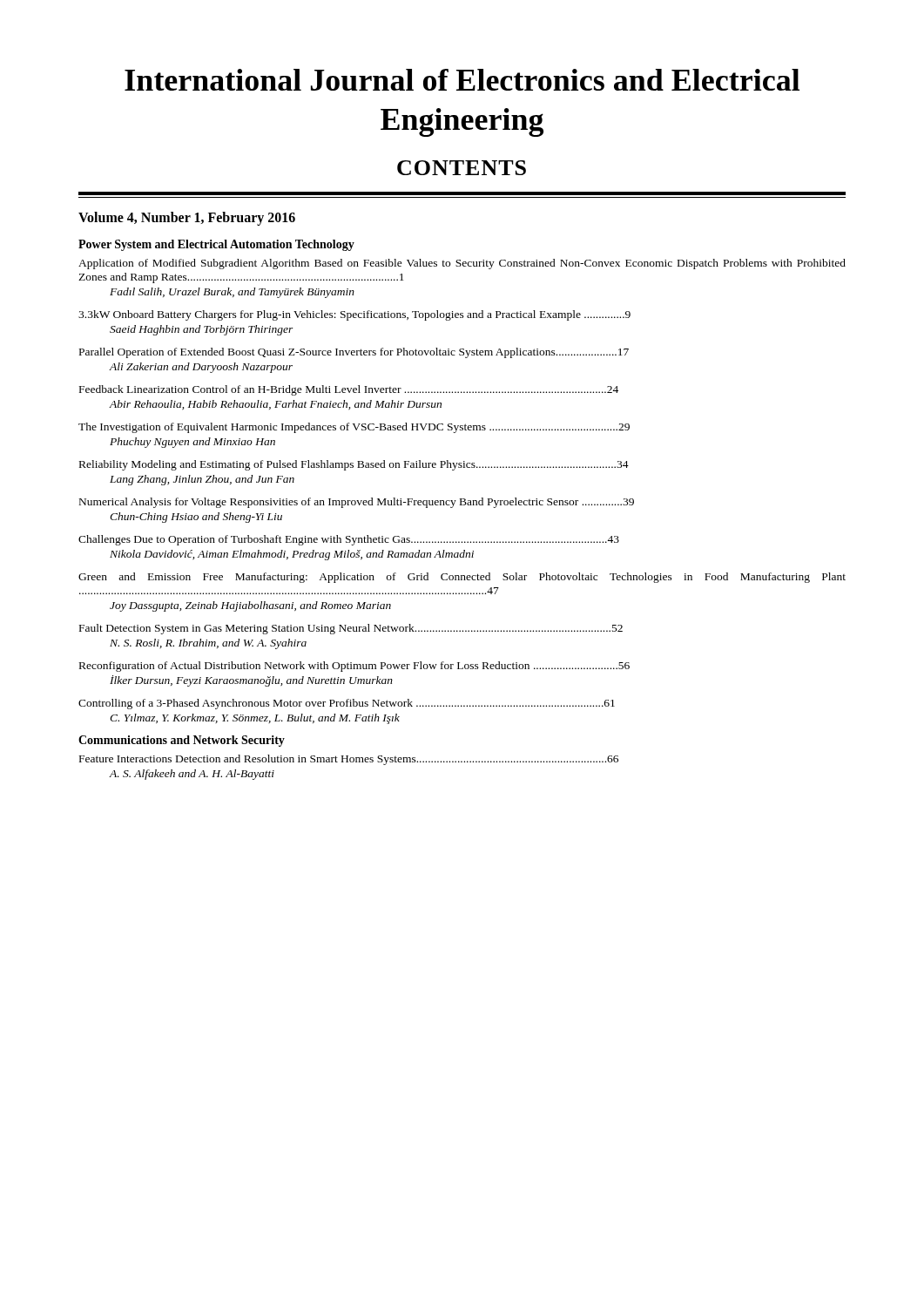Screen dimensions: 1307x924
Task: Point to the text block starting "Green and Emission Free Manufacturing: Application"
Action: pos(462,591)
